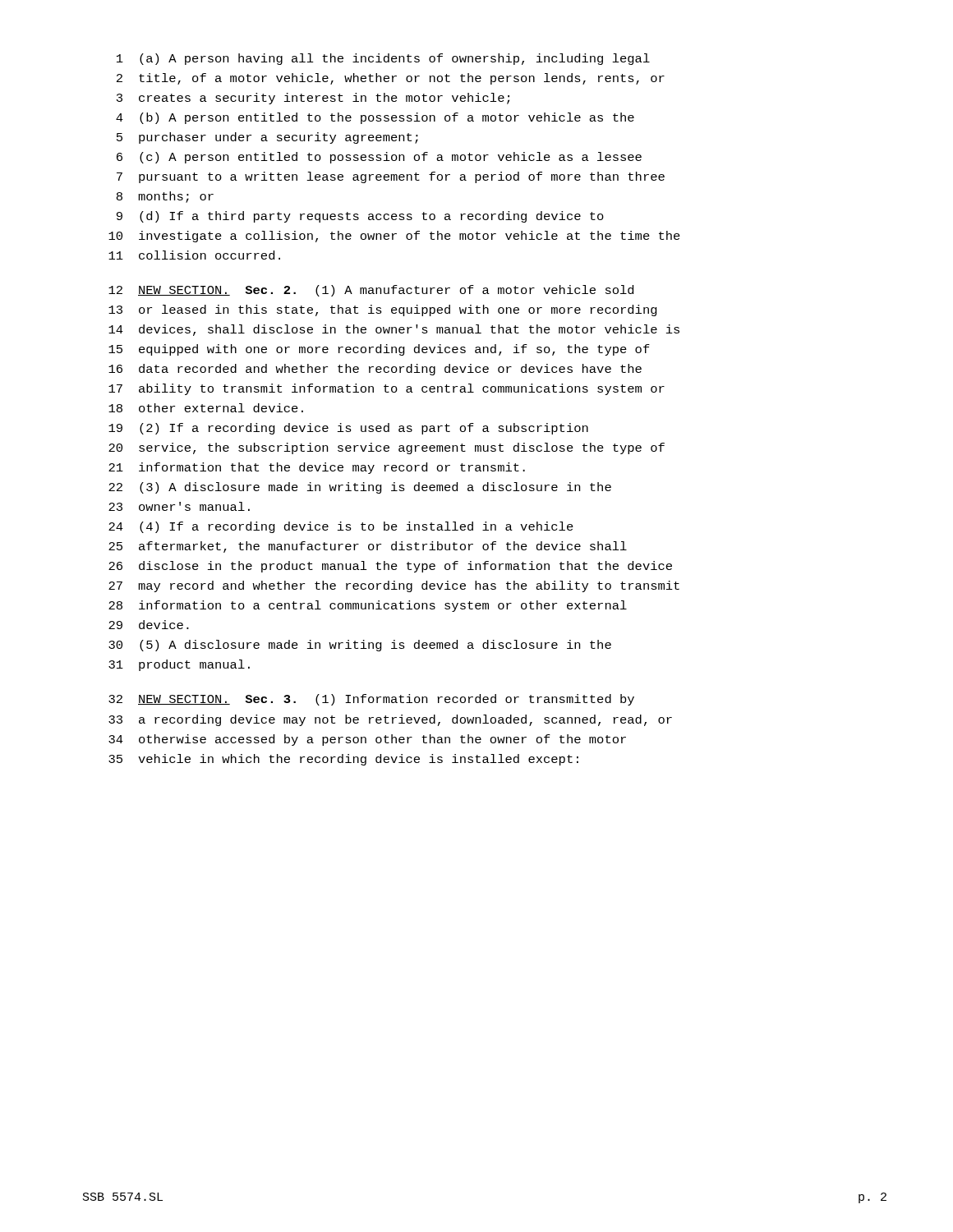Find the text block with the text "32 NEW SECTION. Sec."
This screenshot has width=953, height=1232.
(485, 730)
